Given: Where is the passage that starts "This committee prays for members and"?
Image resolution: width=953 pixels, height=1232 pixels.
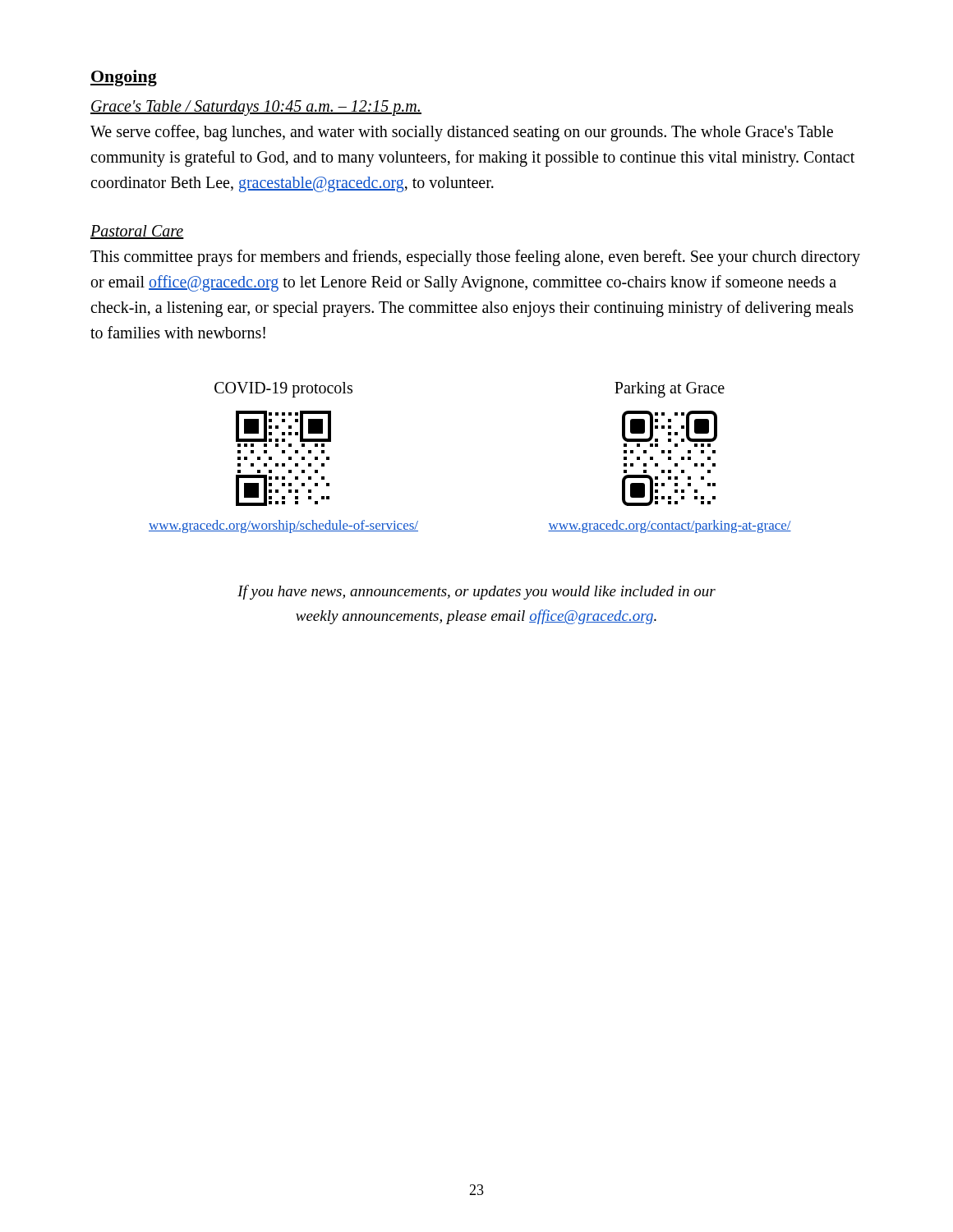Looking at the screenshot, I should coord(475,294).
